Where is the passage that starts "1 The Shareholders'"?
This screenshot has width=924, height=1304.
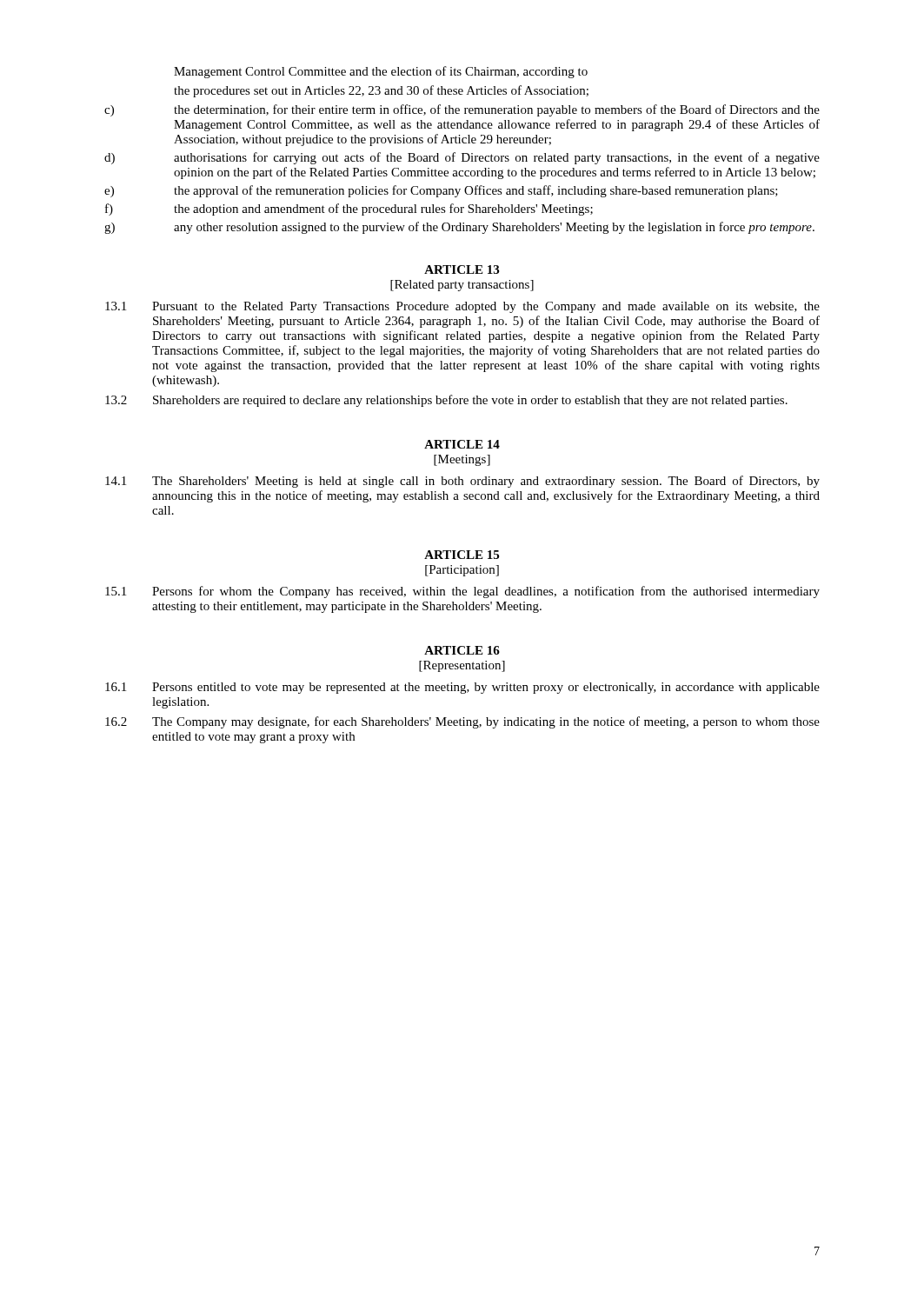click(x=462, y=496)
